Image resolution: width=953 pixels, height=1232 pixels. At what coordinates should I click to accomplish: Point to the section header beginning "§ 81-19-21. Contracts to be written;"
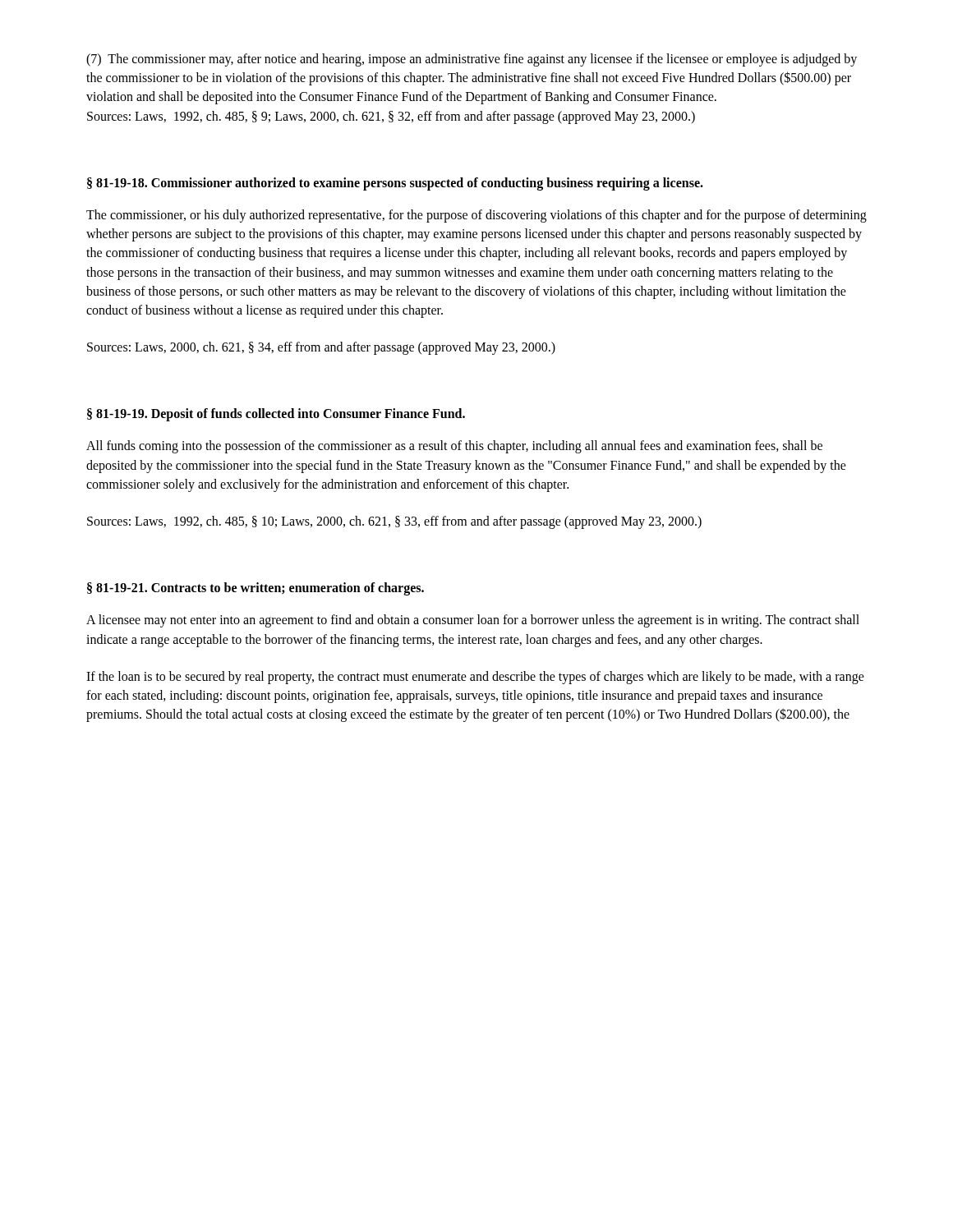(255, 588)
